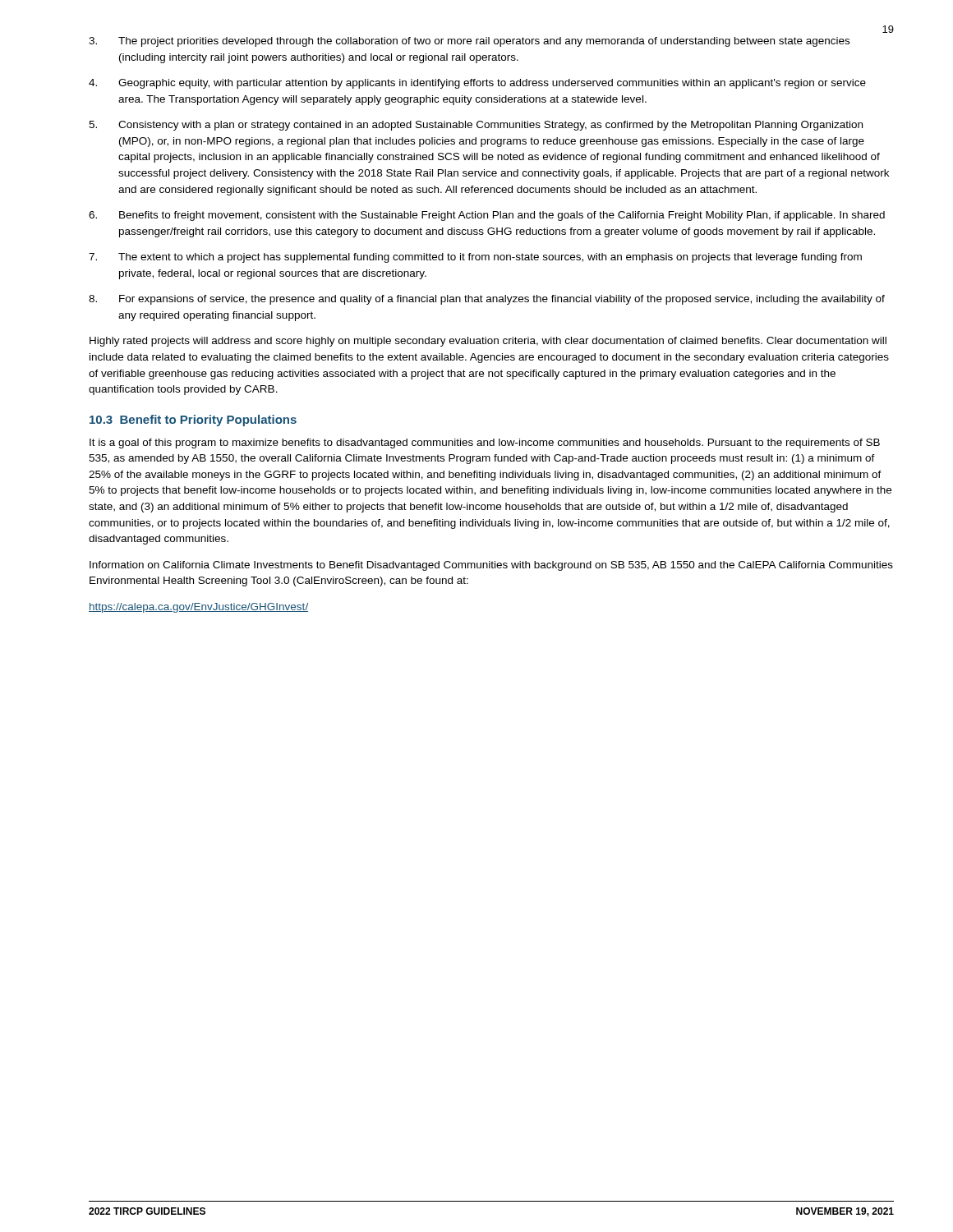Screen dimensions: 1232x953
Task: Locate the passage starting "6. Benefits to"
Action: 491,223
